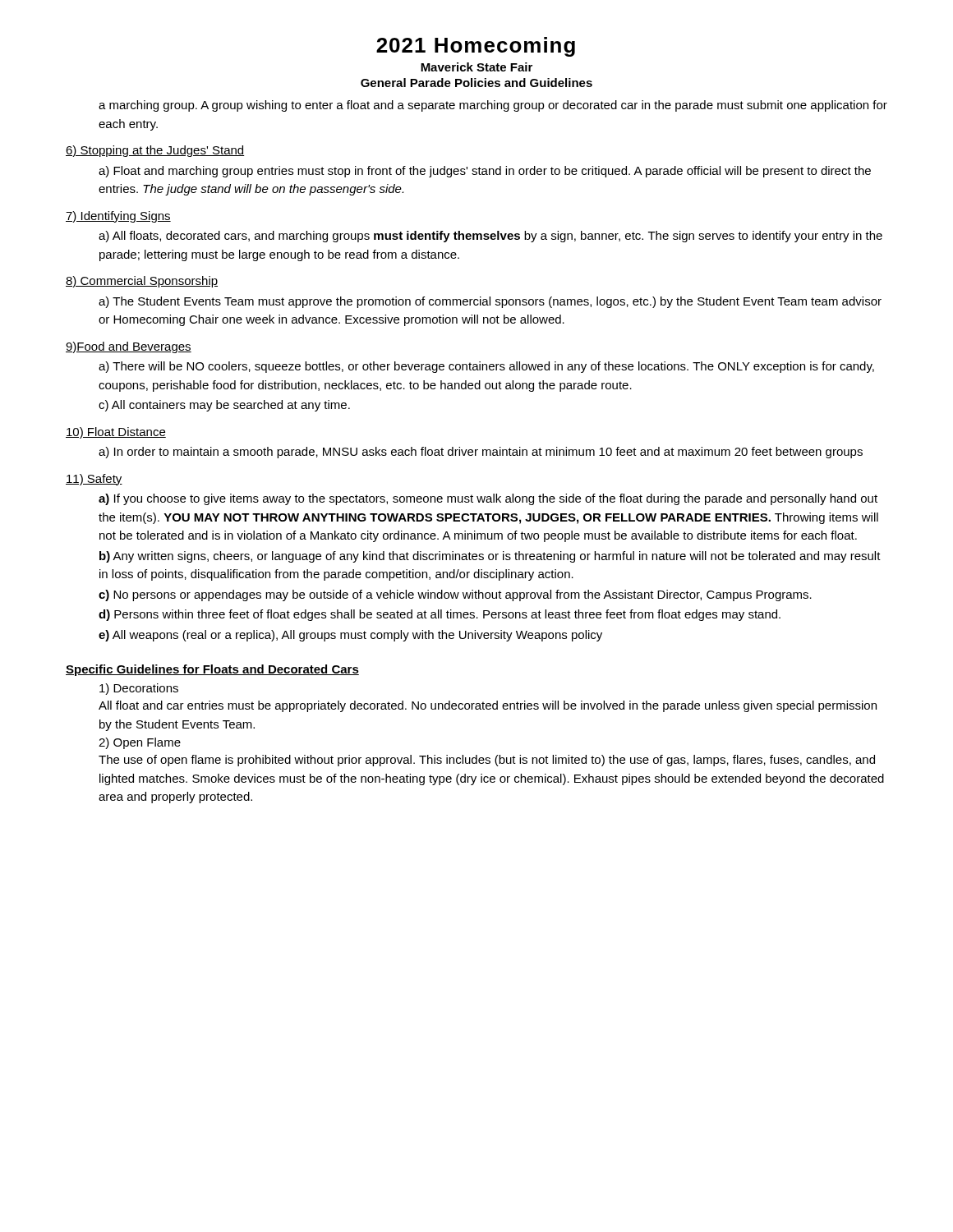Locate the block of text that opens with "d) Persons within"
The height and width of the screenshot is (1232, 953).
(440, 614)
